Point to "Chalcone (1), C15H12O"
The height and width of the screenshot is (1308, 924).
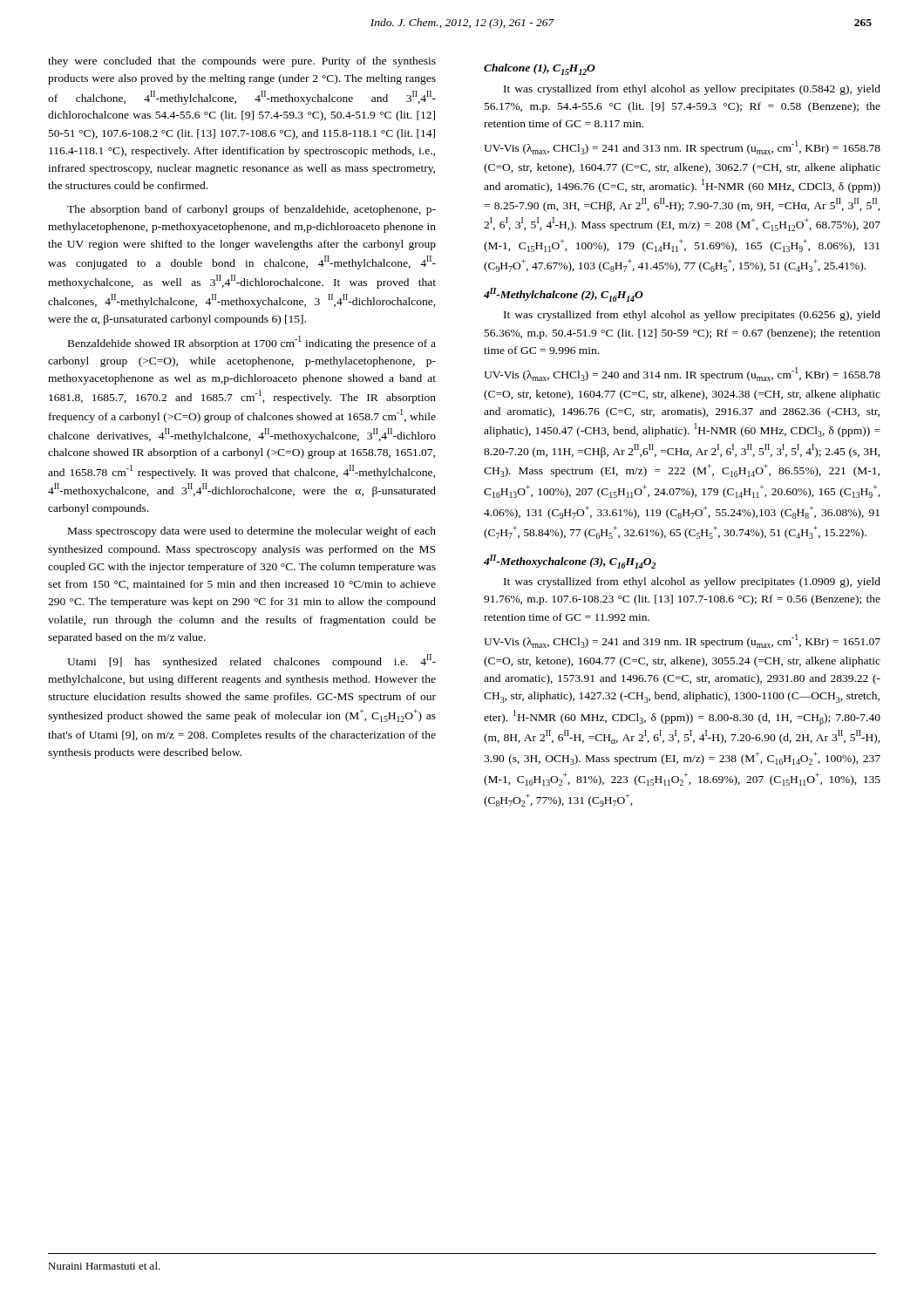point(540,69)
